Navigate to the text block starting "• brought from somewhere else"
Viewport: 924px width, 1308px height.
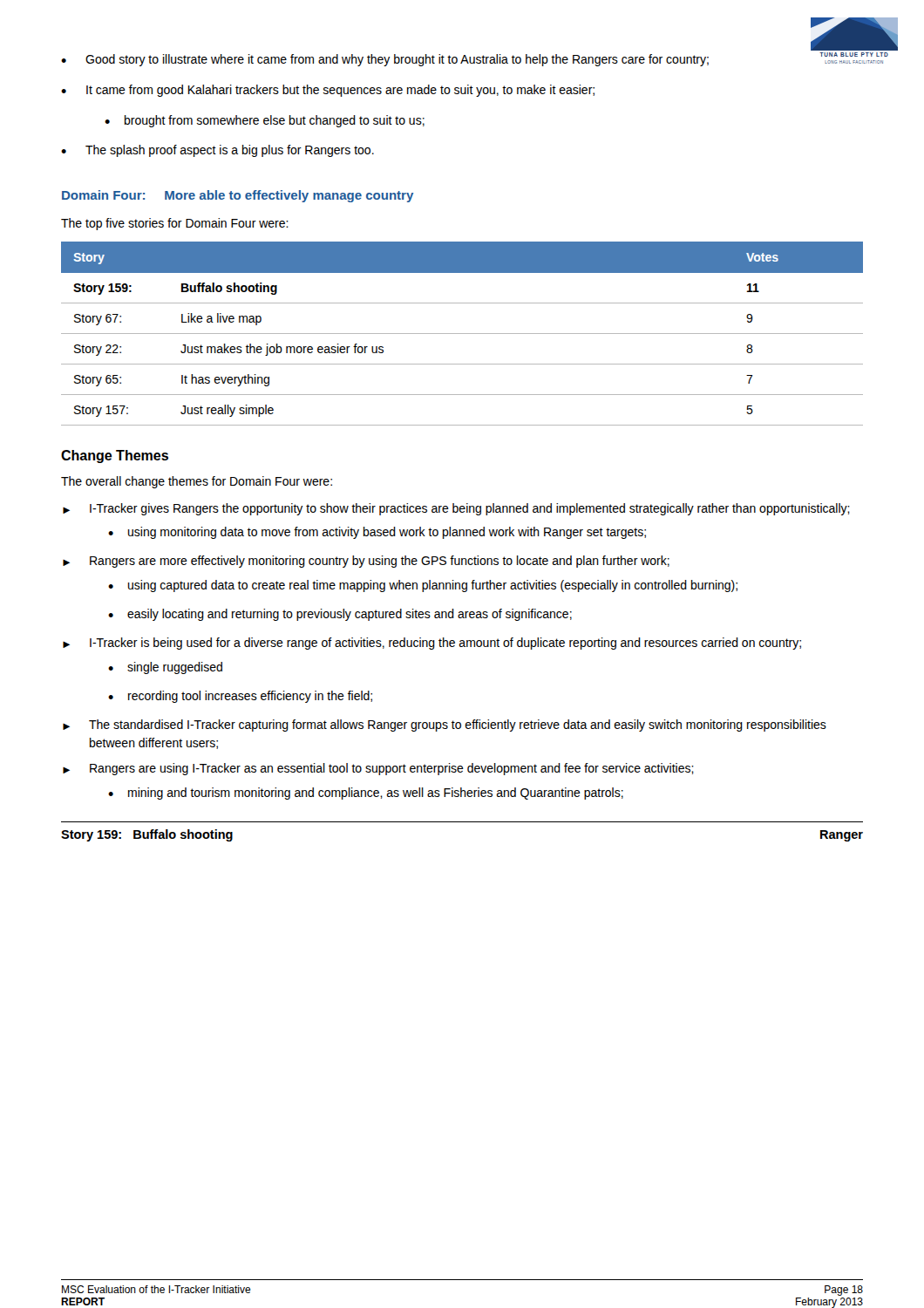pyautogui.click(x=265, y=123)
